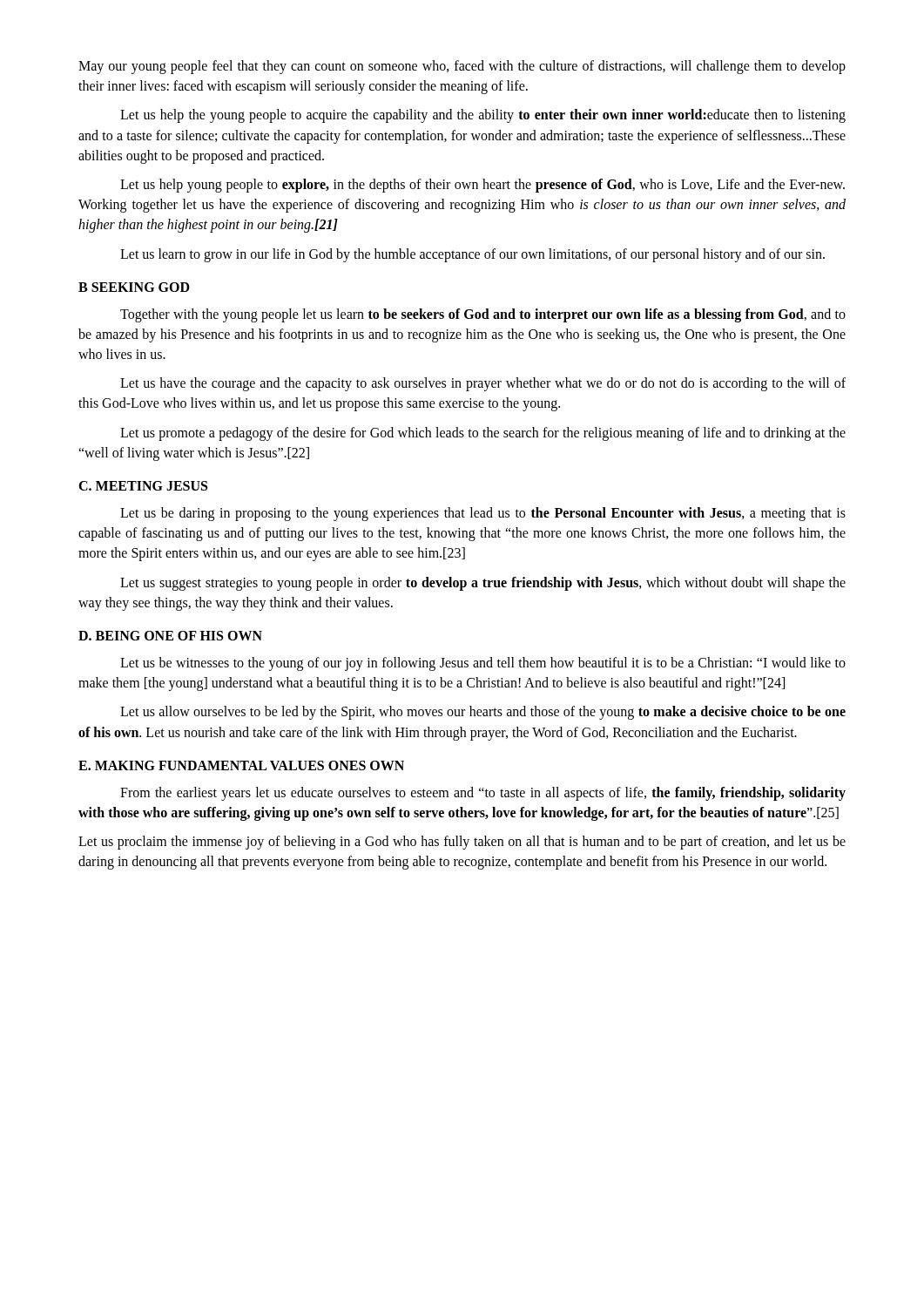Where does it say "E. MAKING FUNDAMENTAL VALUES ONES OWN"?
This screenshot has width=924, height=1307.
click(x=241, y=765)
